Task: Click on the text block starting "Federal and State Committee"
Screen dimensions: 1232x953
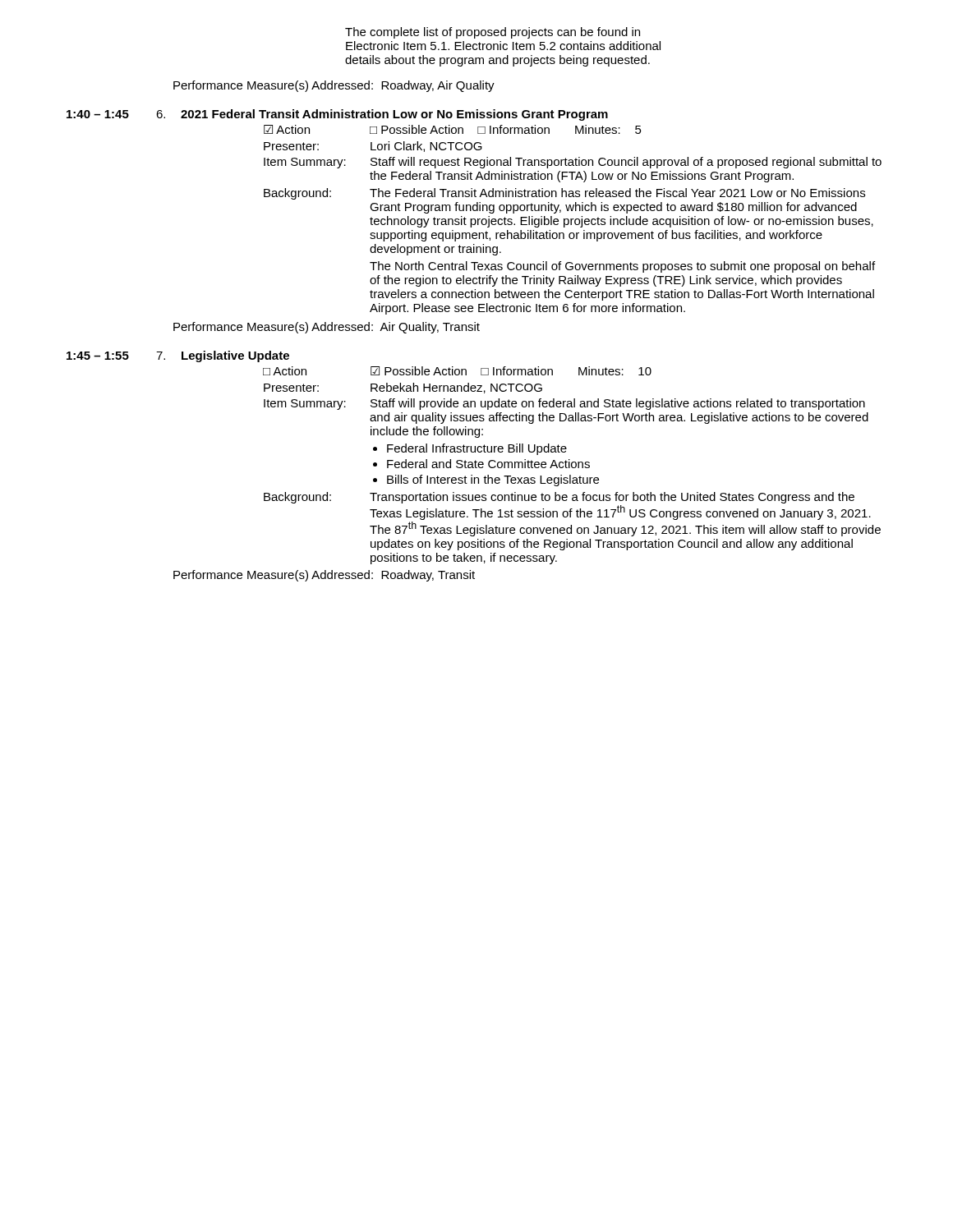Action: [x=488, y=464]
